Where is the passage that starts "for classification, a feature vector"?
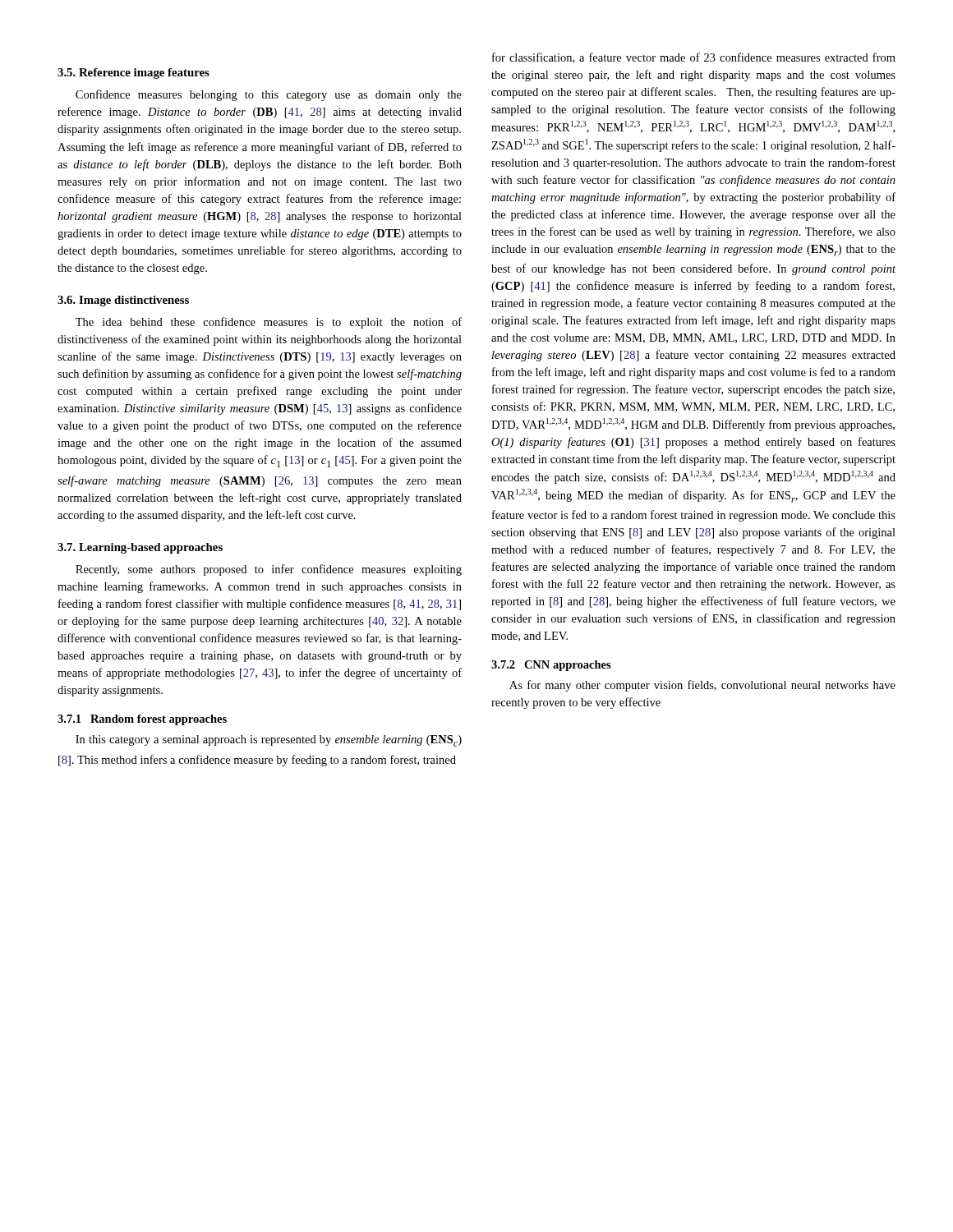The image size is (953, 1232). pos(693,347)
